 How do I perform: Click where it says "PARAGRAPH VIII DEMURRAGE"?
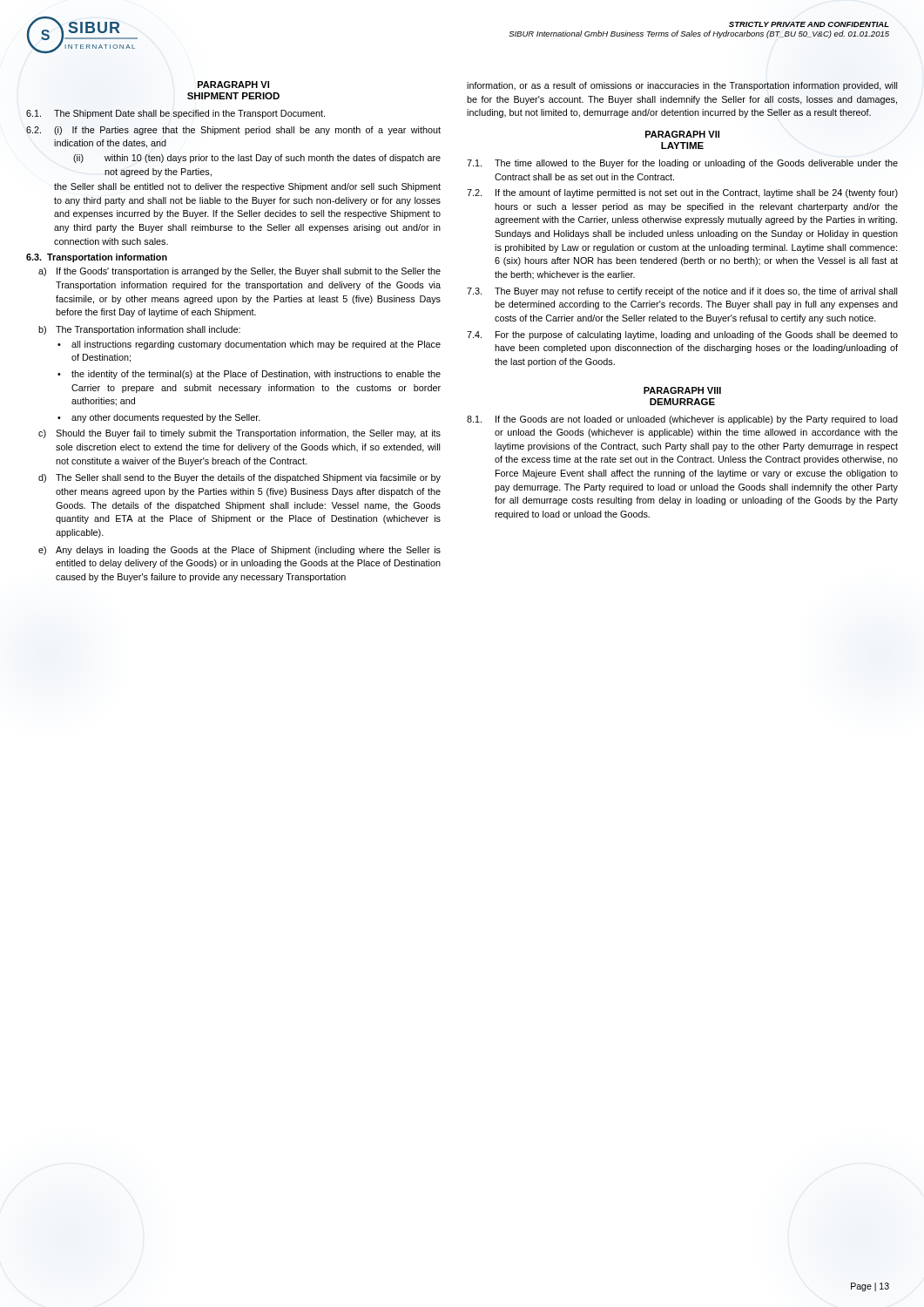(682, 396)
